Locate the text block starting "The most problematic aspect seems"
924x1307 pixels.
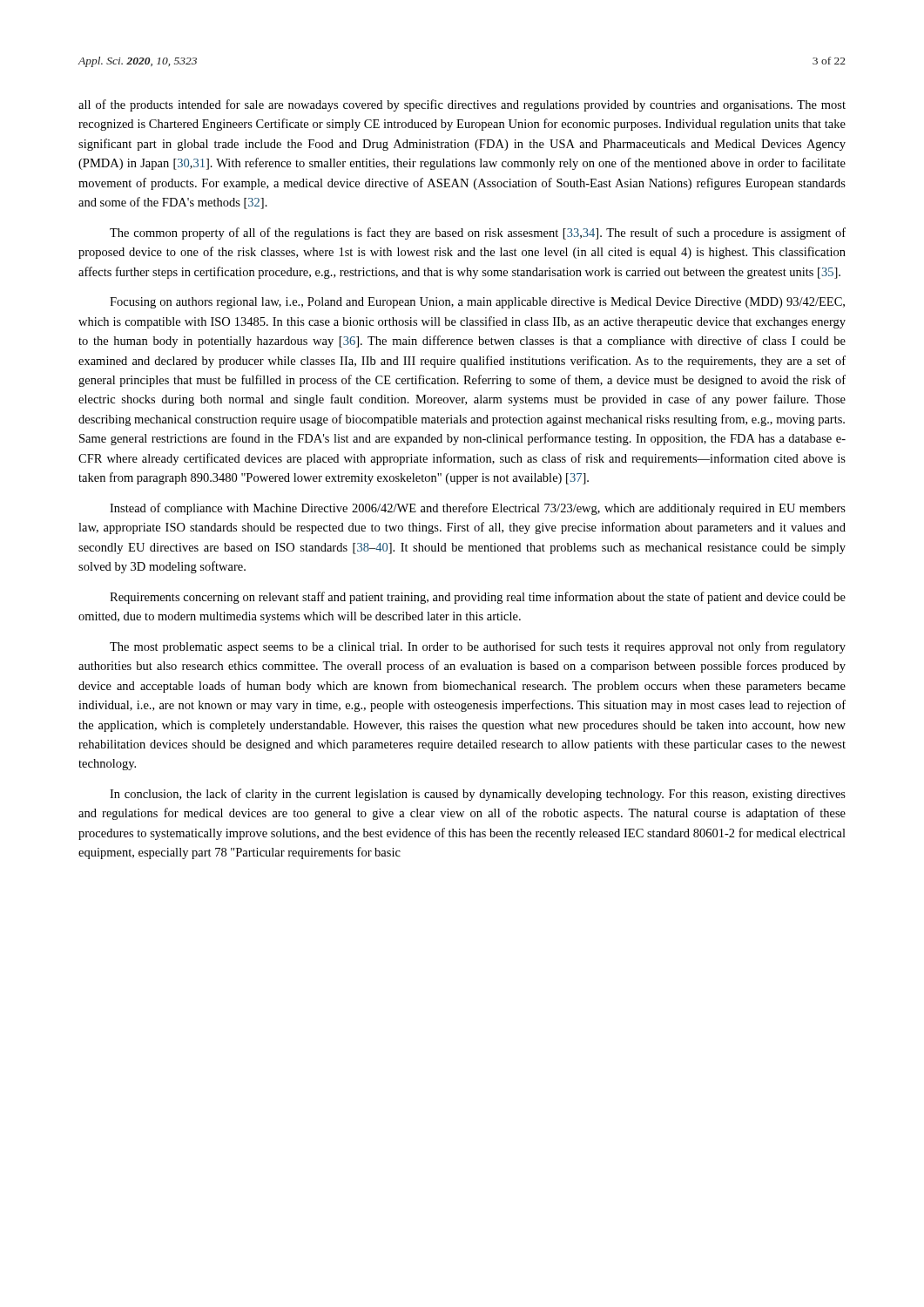tap(462, 705)
